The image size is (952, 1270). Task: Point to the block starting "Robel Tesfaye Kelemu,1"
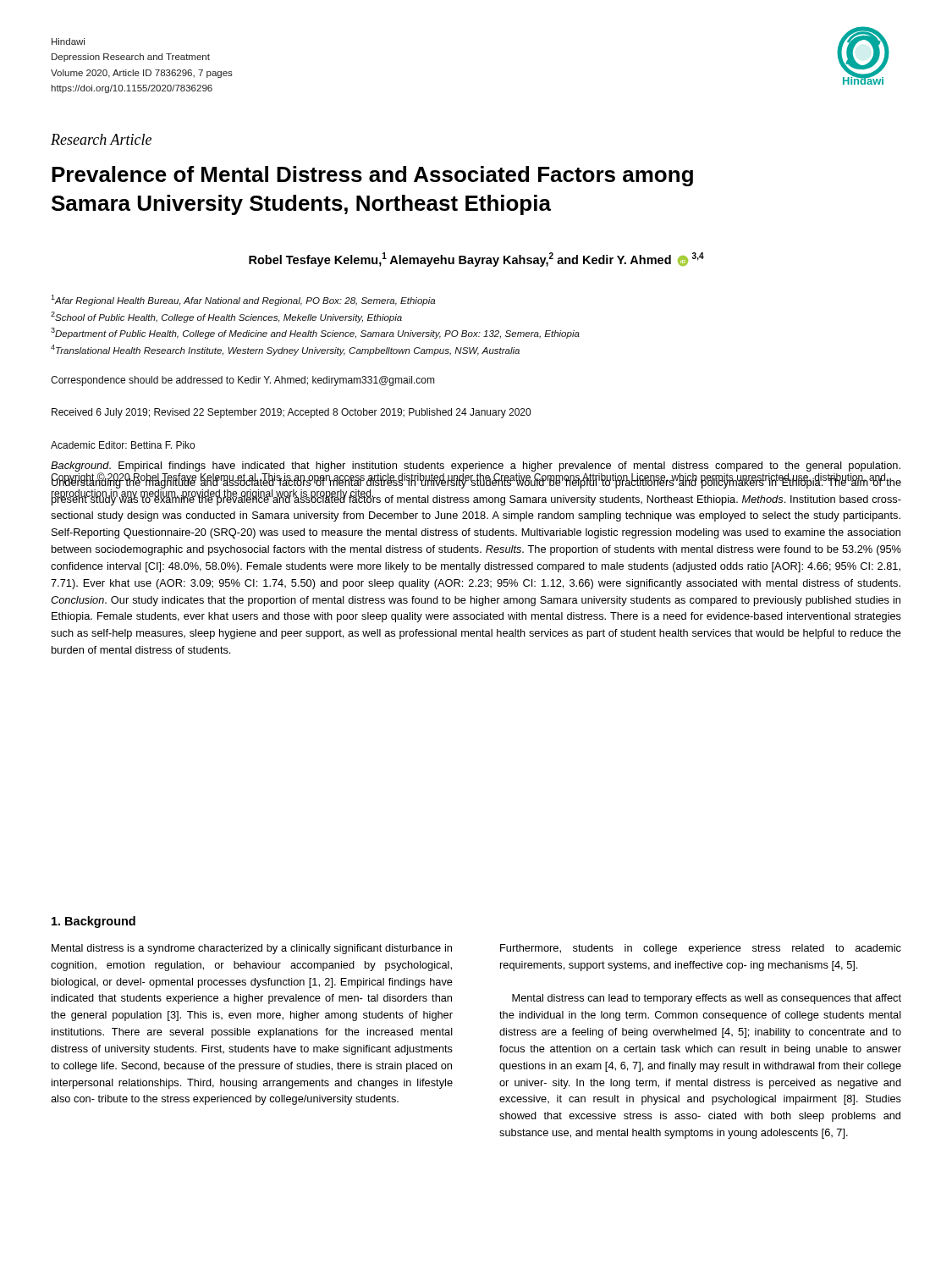click(x=476, y=259)
